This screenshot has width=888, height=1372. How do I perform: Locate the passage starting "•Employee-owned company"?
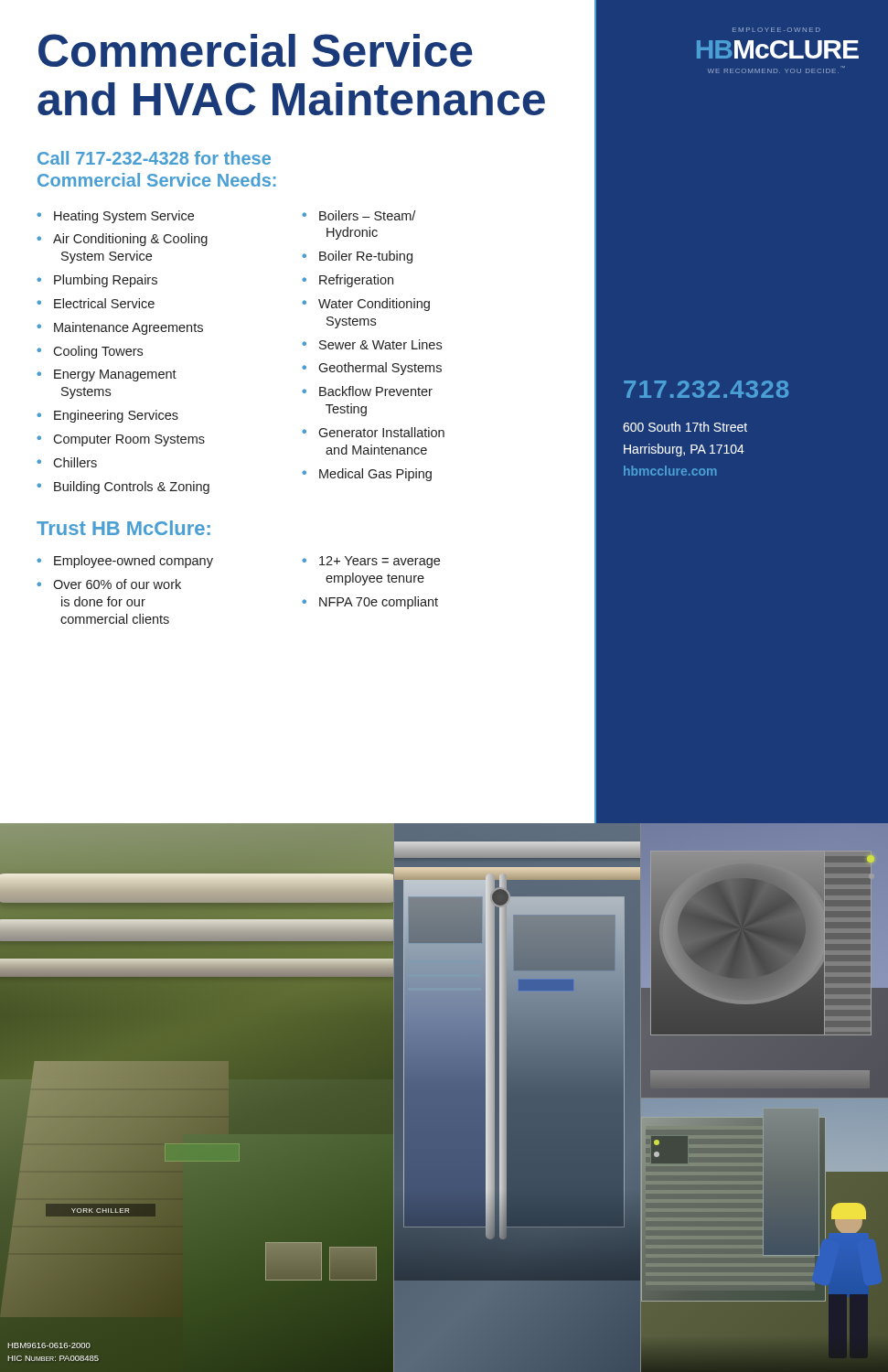tap(169, 561)
